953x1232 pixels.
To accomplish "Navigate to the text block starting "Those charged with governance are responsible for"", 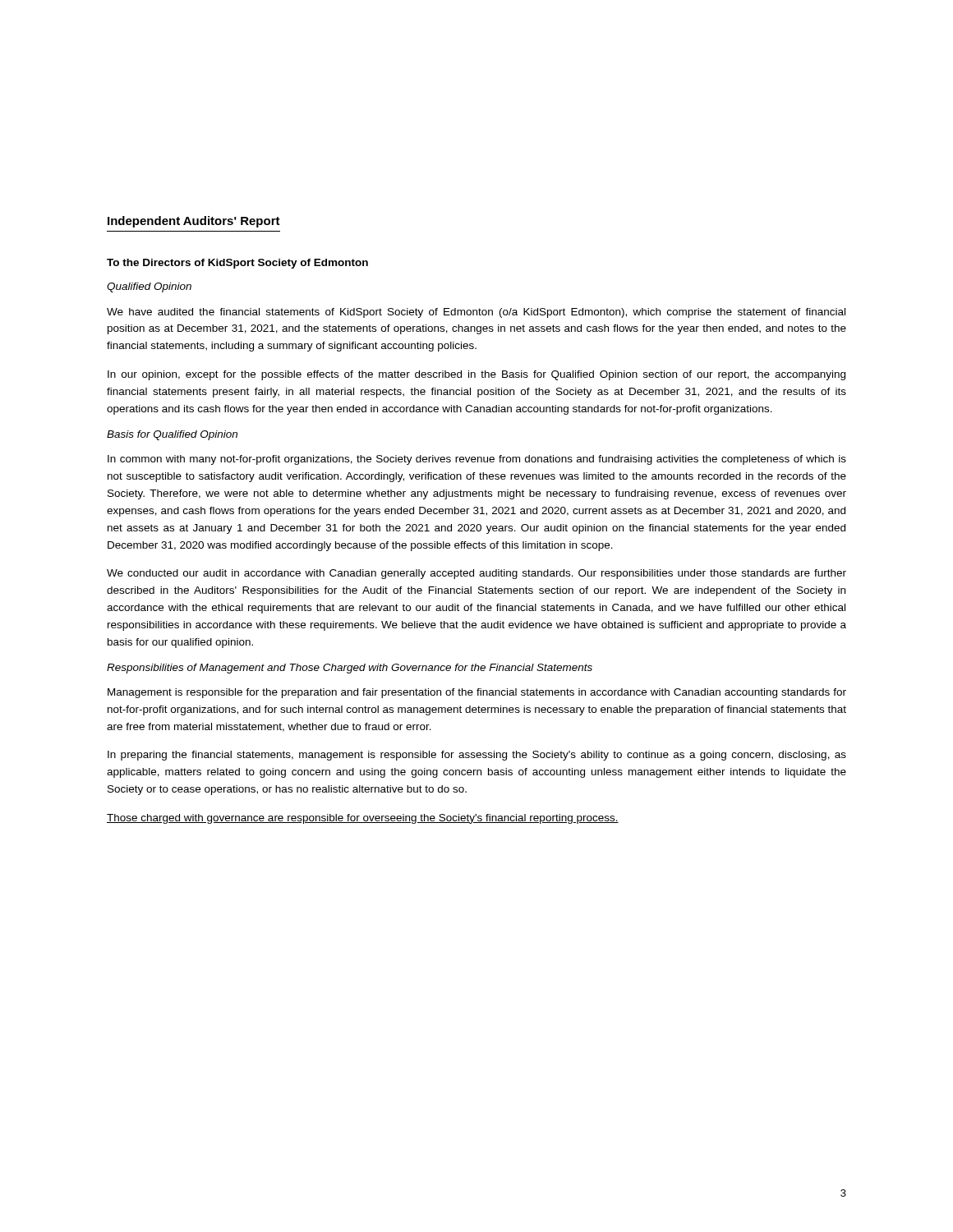I will (x=476, y=818).
